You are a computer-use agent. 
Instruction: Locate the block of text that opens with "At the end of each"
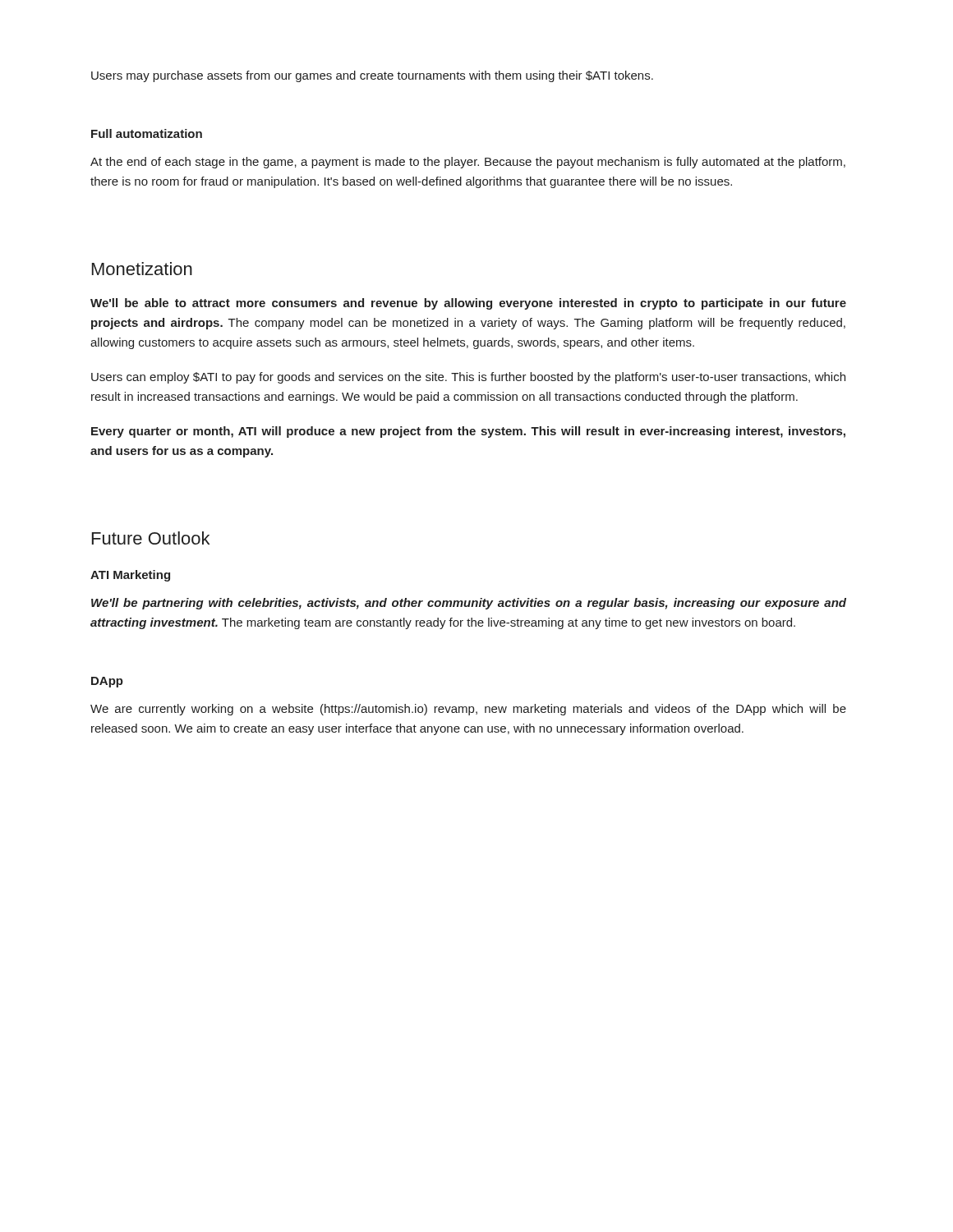pyautogui.click(x=468, y=171)
